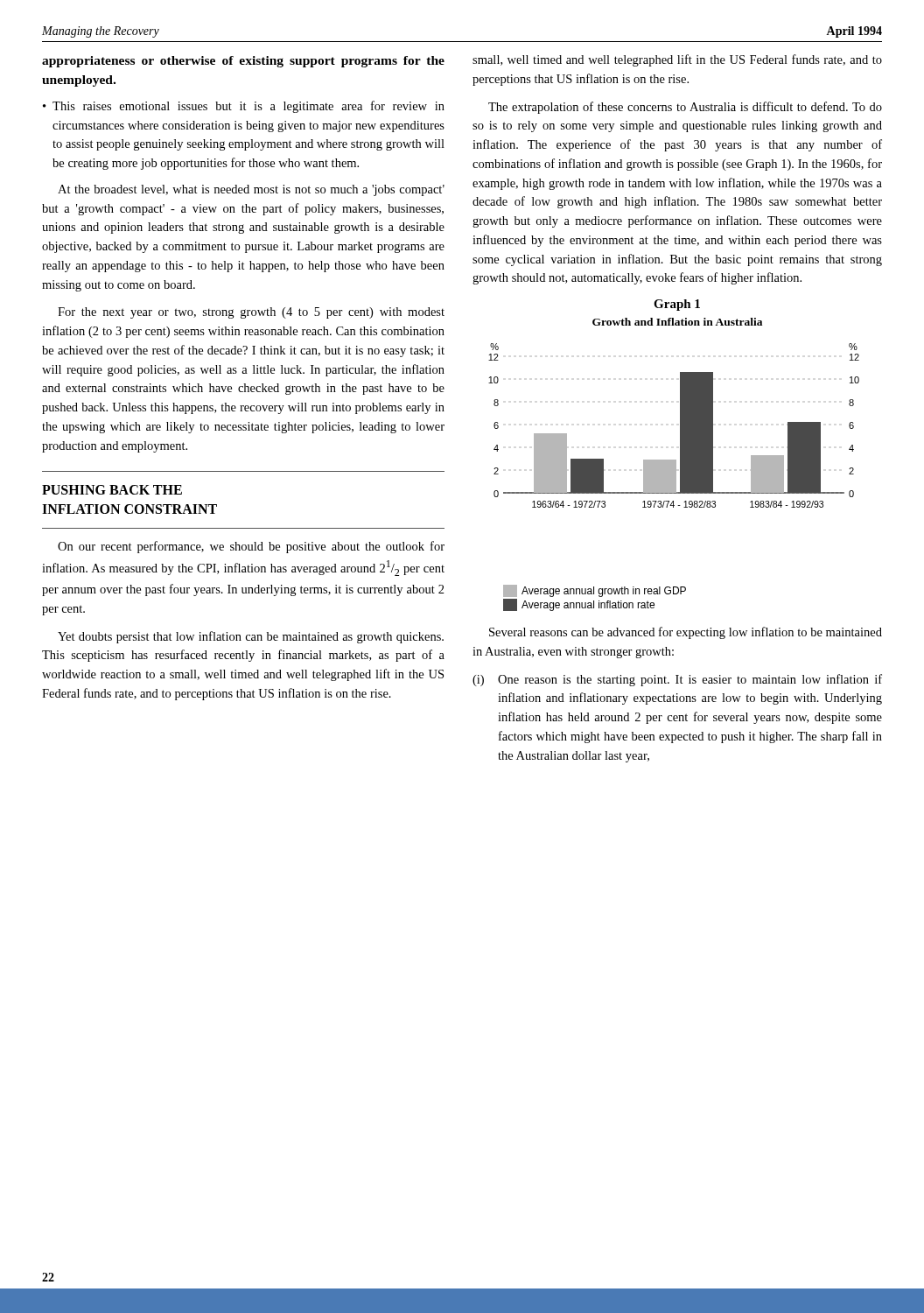Navigate to the region starting "Several reasons can be"
This screenshot has width=924, height=1313.
point(677,642)
